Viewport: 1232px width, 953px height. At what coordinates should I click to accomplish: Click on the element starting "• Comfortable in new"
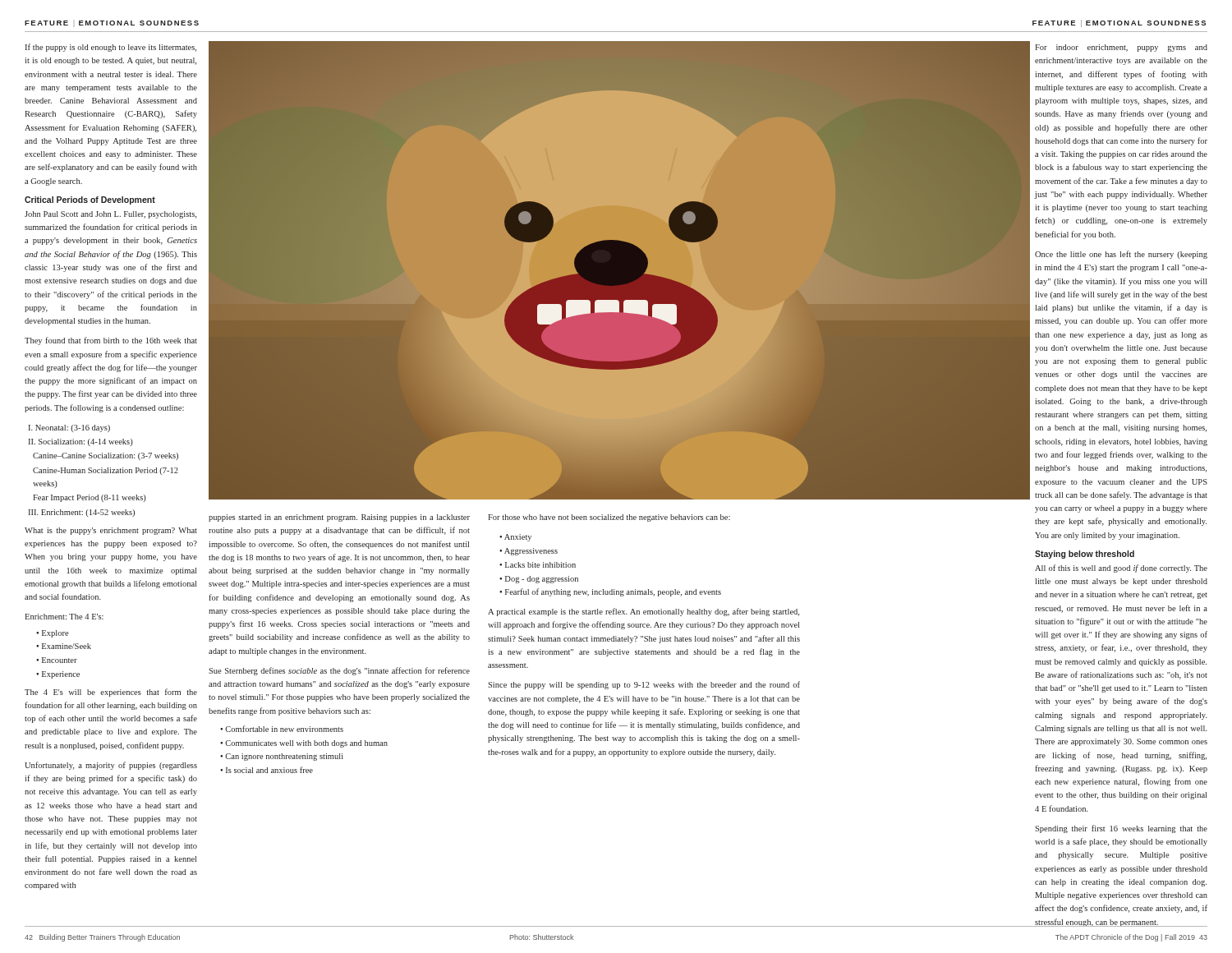282,729
